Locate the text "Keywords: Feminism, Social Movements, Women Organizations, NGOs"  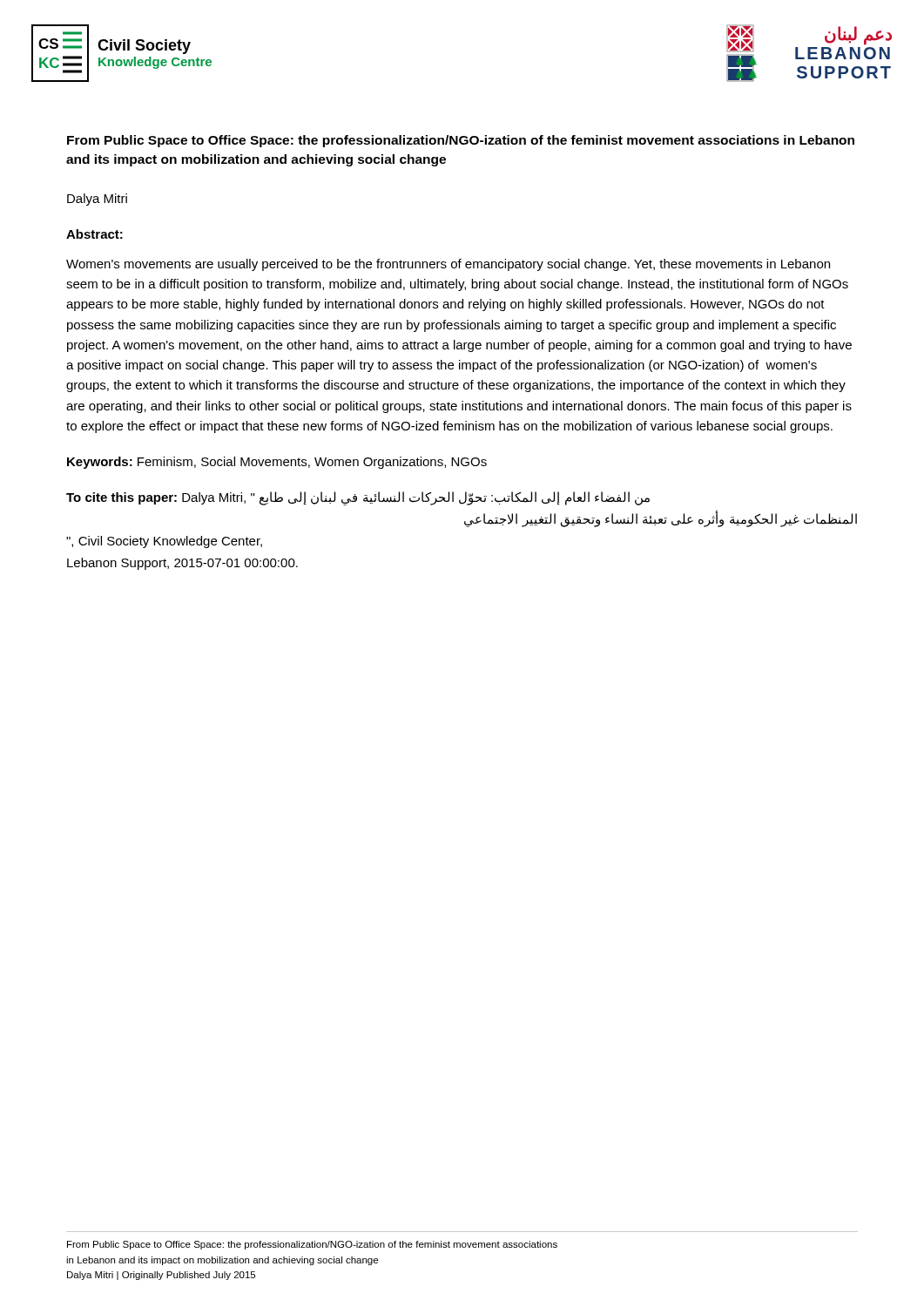click(462, 462)
